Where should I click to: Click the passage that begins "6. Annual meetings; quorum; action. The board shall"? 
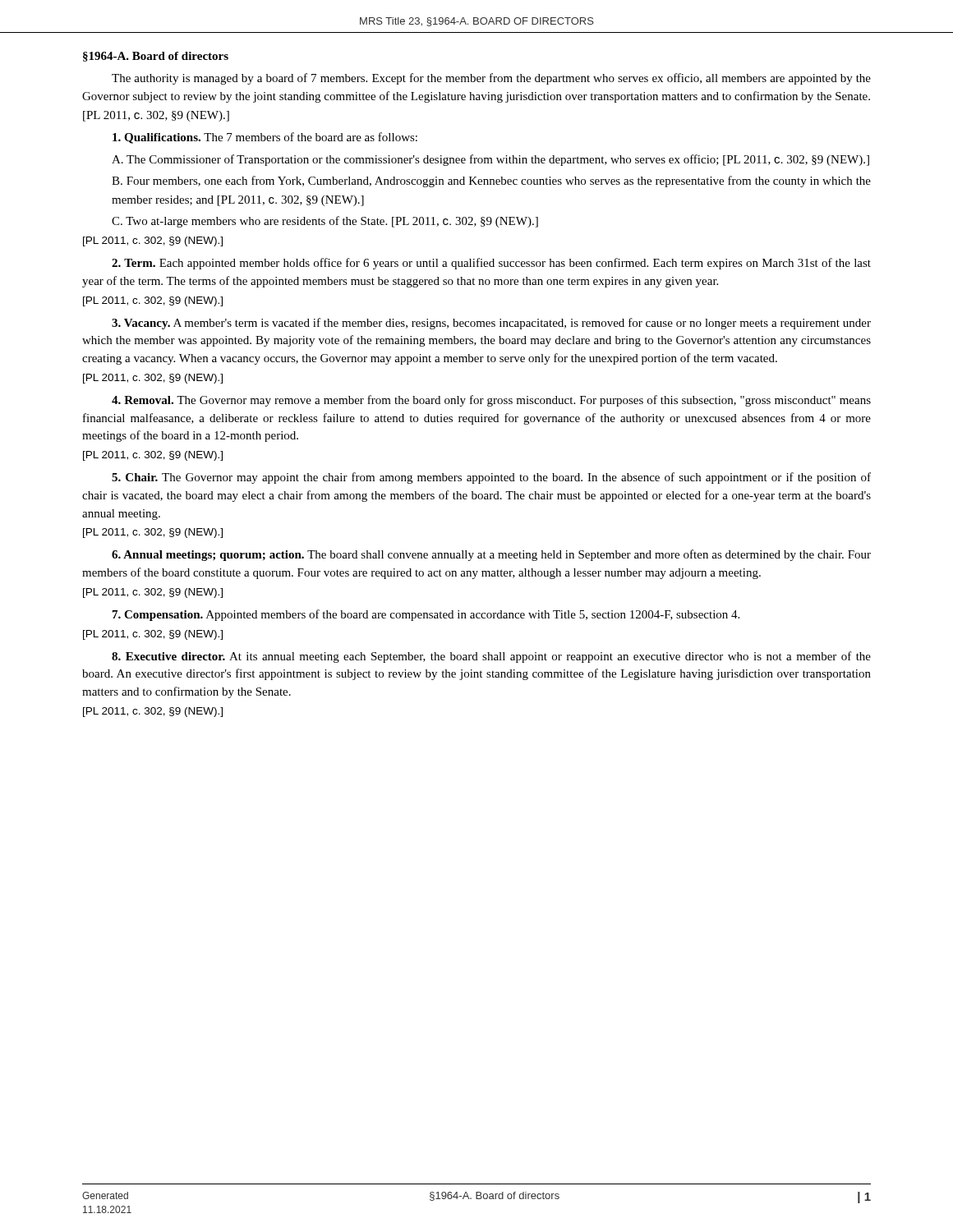[x=476, y=564]
